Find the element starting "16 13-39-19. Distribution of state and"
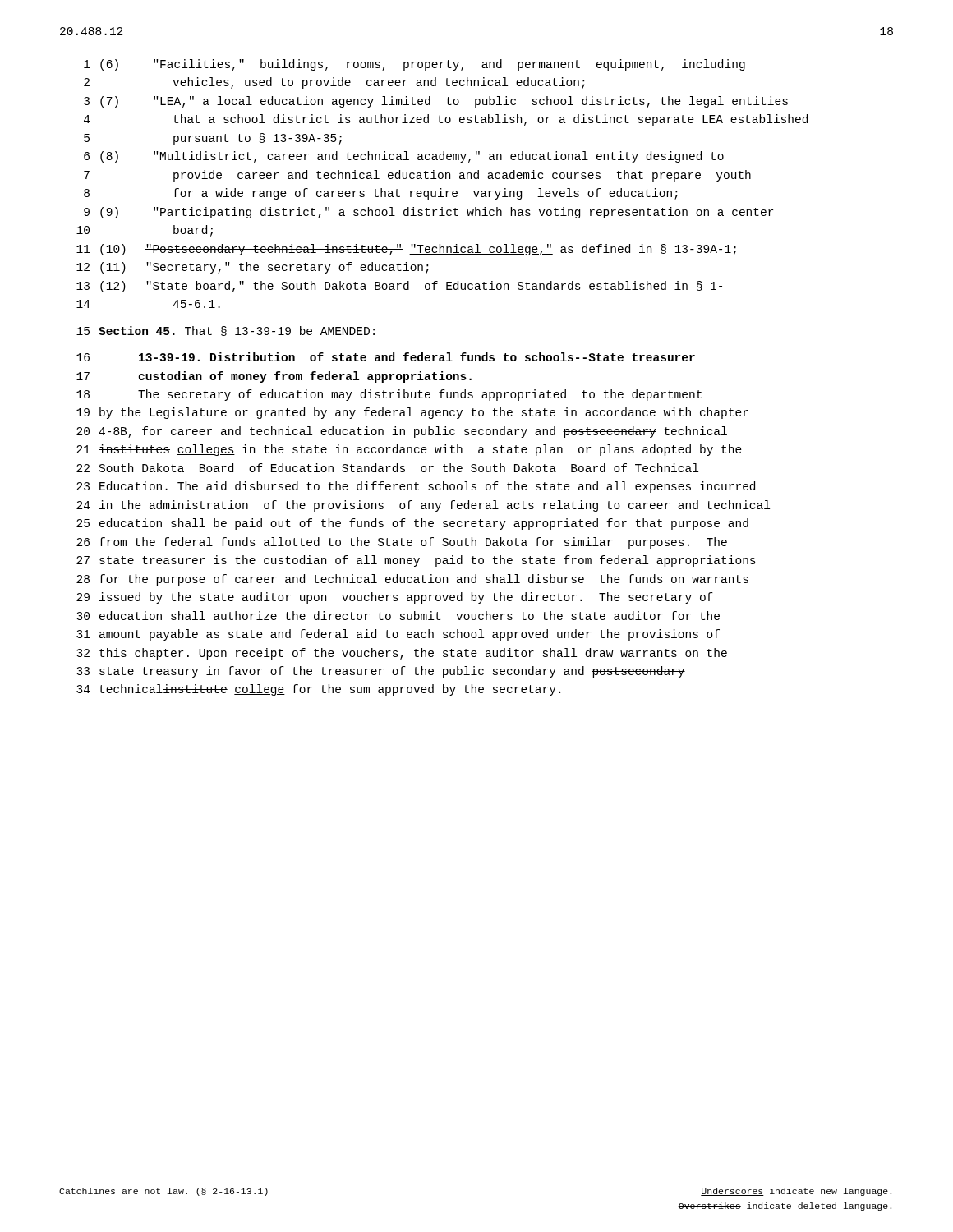 pos(476,368)
